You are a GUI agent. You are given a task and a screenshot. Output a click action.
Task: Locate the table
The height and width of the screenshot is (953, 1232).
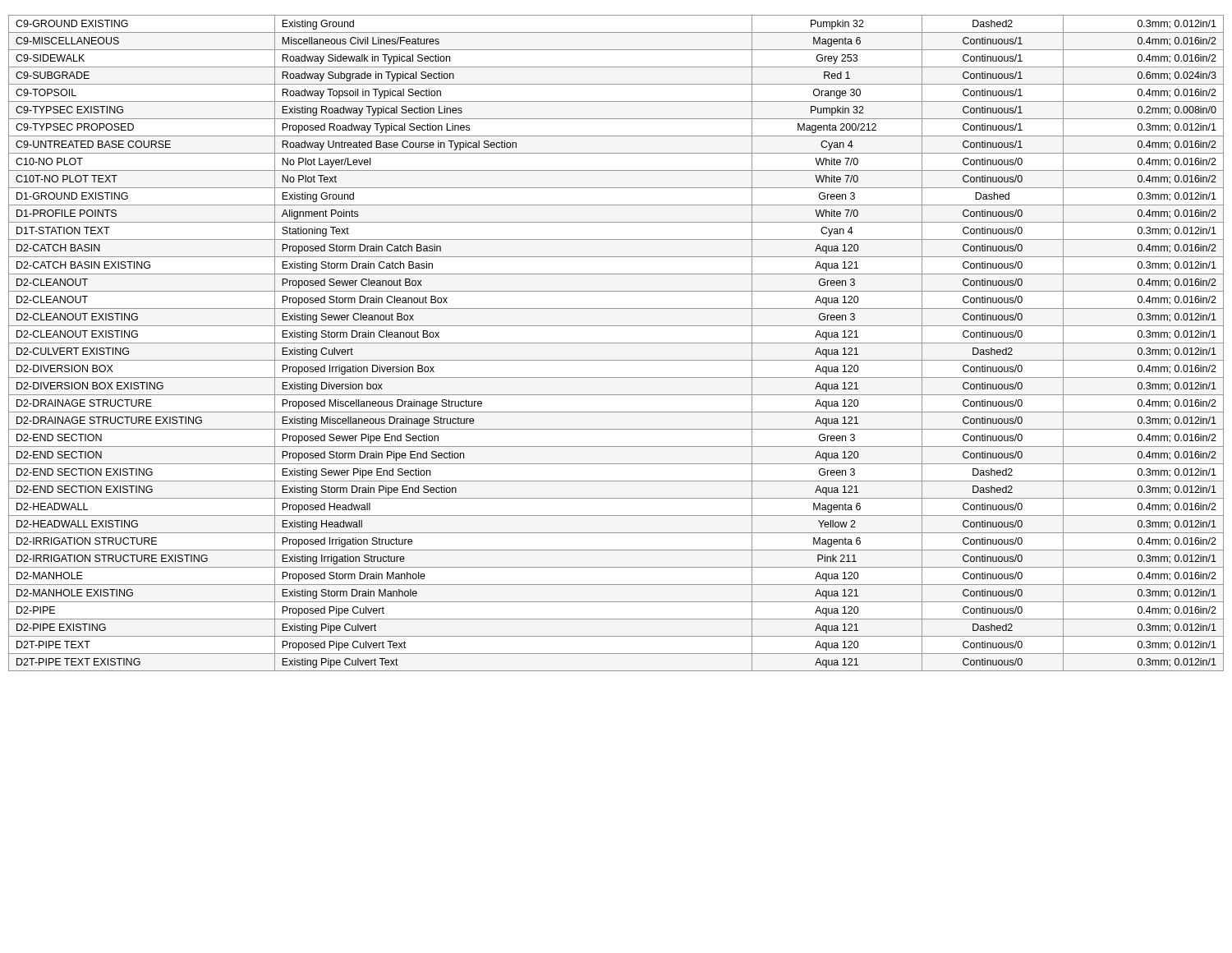pos(616,343)
